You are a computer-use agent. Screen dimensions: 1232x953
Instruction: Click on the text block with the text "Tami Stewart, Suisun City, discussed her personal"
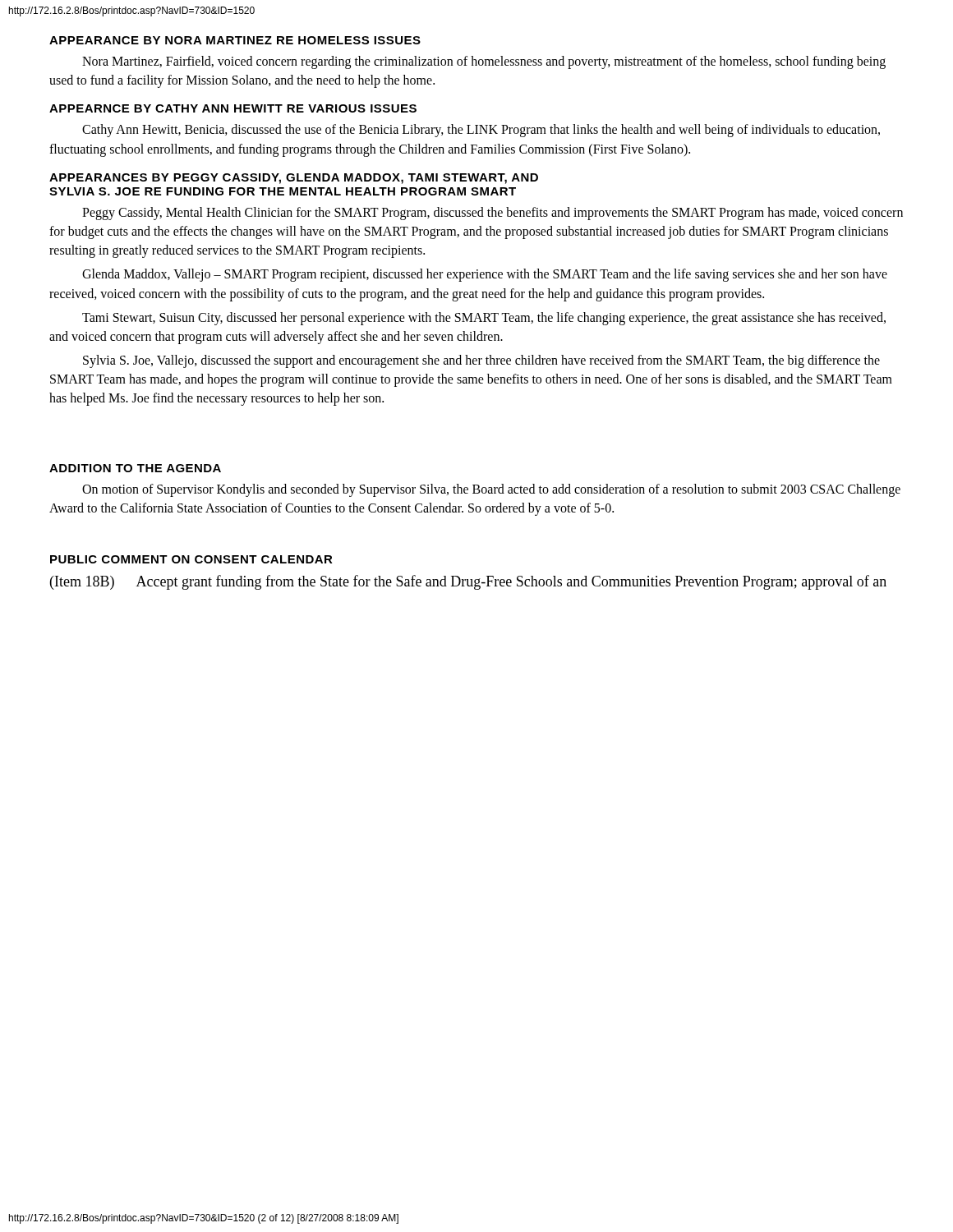(x=468, y=327)
